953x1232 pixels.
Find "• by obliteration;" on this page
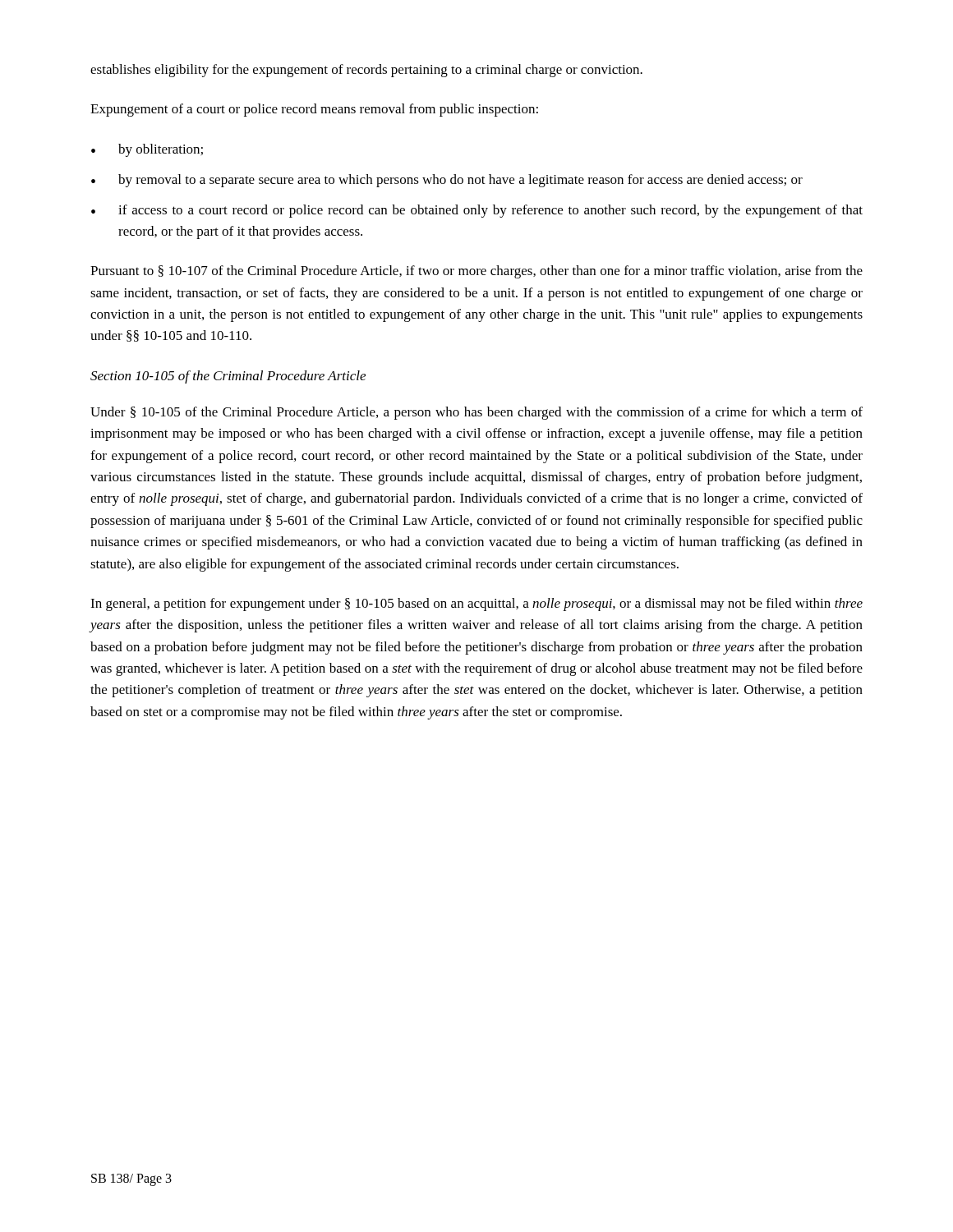(x=147, y=150)
